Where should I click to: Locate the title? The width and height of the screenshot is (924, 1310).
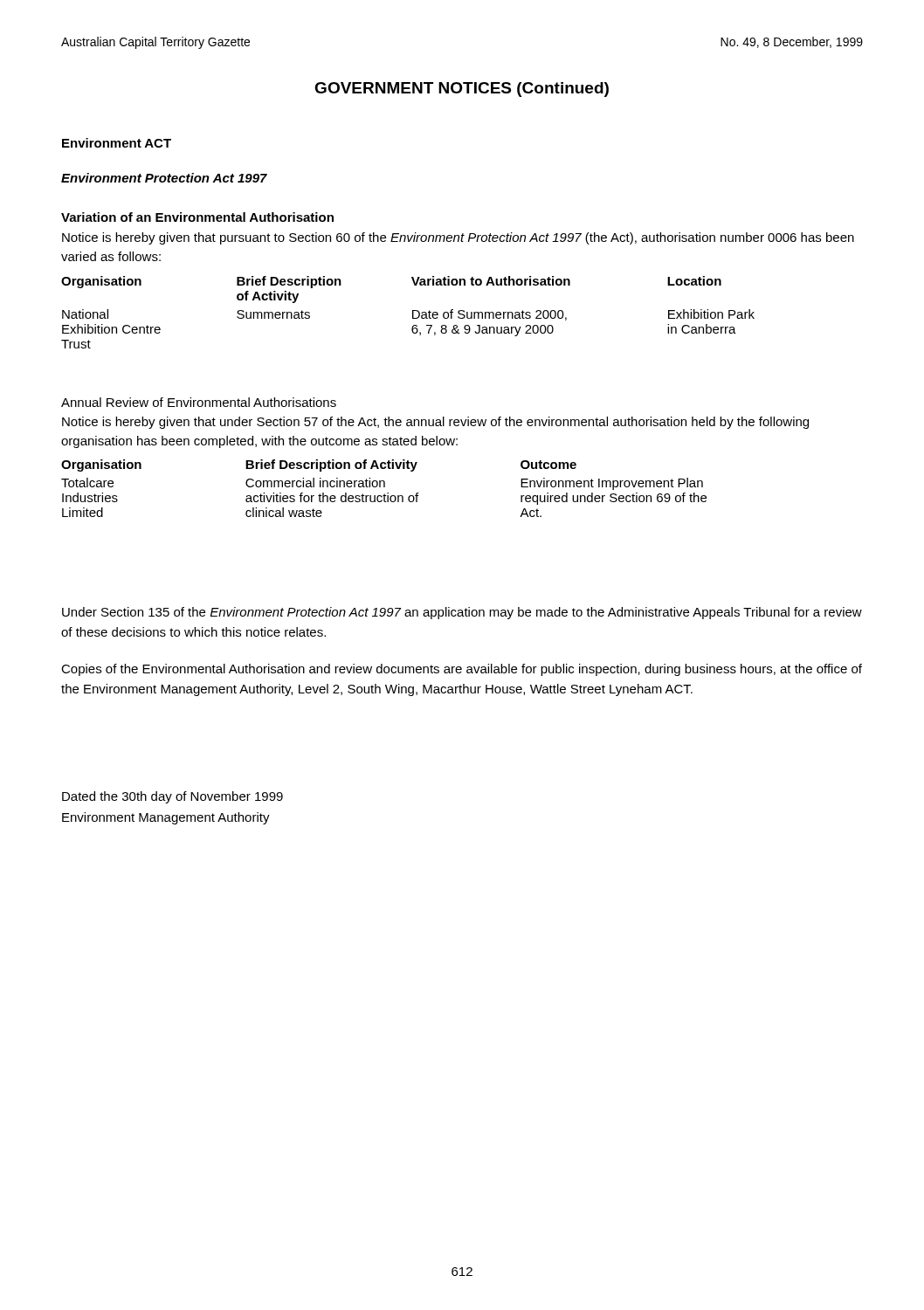click(462, 88)
